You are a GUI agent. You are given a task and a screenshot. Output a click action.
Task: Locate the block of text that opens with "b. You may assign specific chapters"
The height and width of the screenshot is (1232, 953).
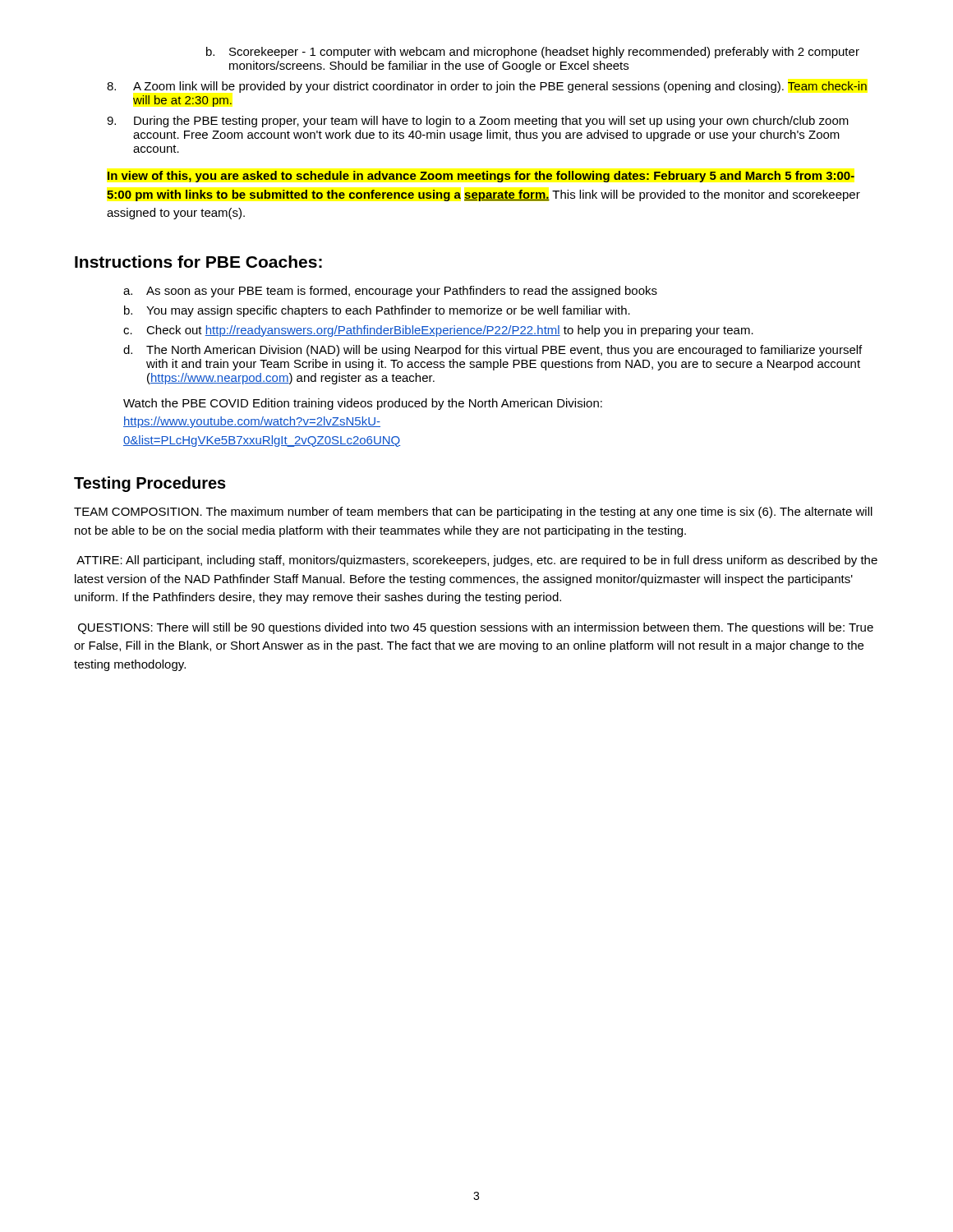(x=501, y=310)
